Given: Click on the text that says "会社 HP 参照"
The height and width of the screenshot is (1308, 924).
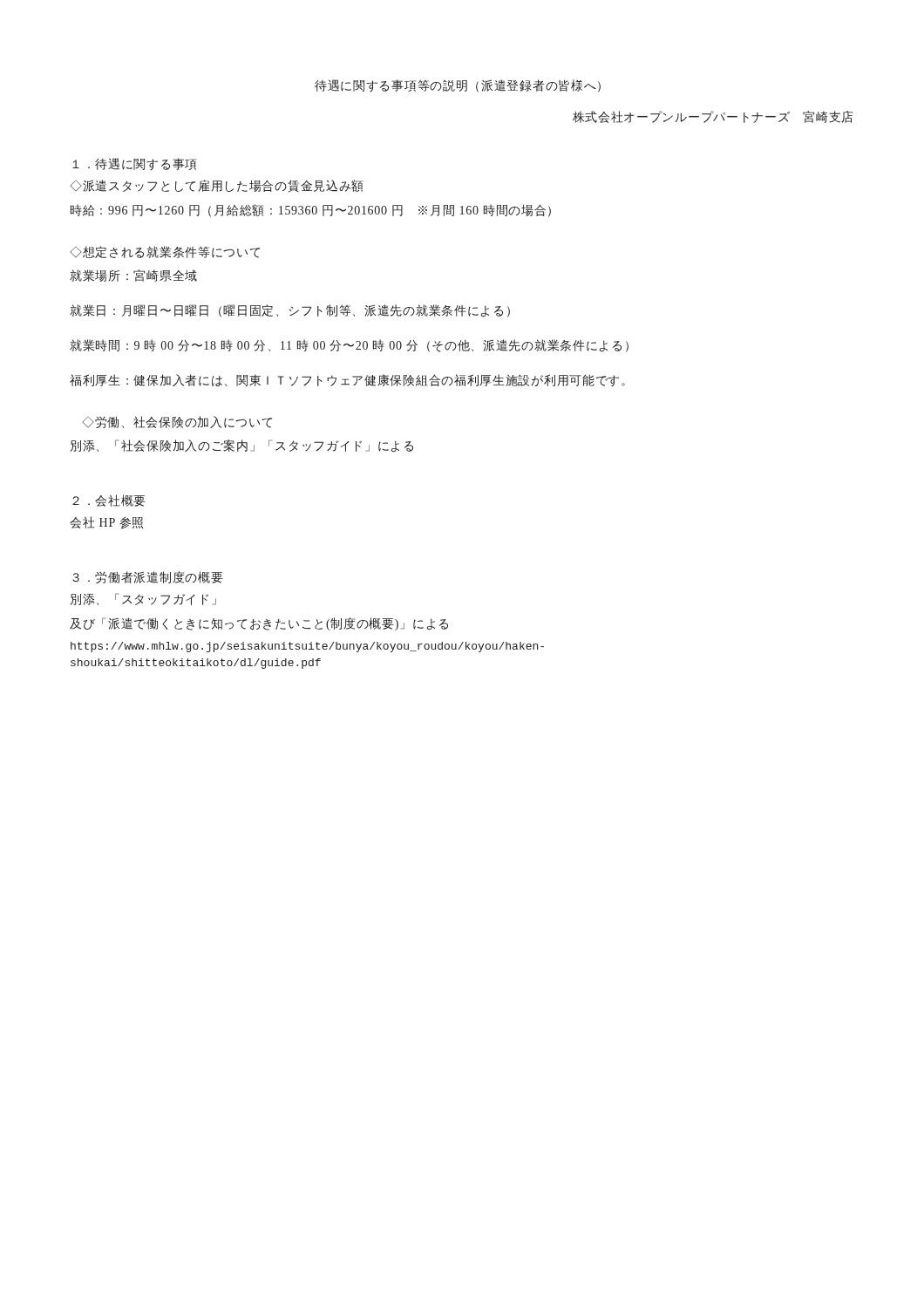Looking at the screenshot, I should click(x=107, y=523).
